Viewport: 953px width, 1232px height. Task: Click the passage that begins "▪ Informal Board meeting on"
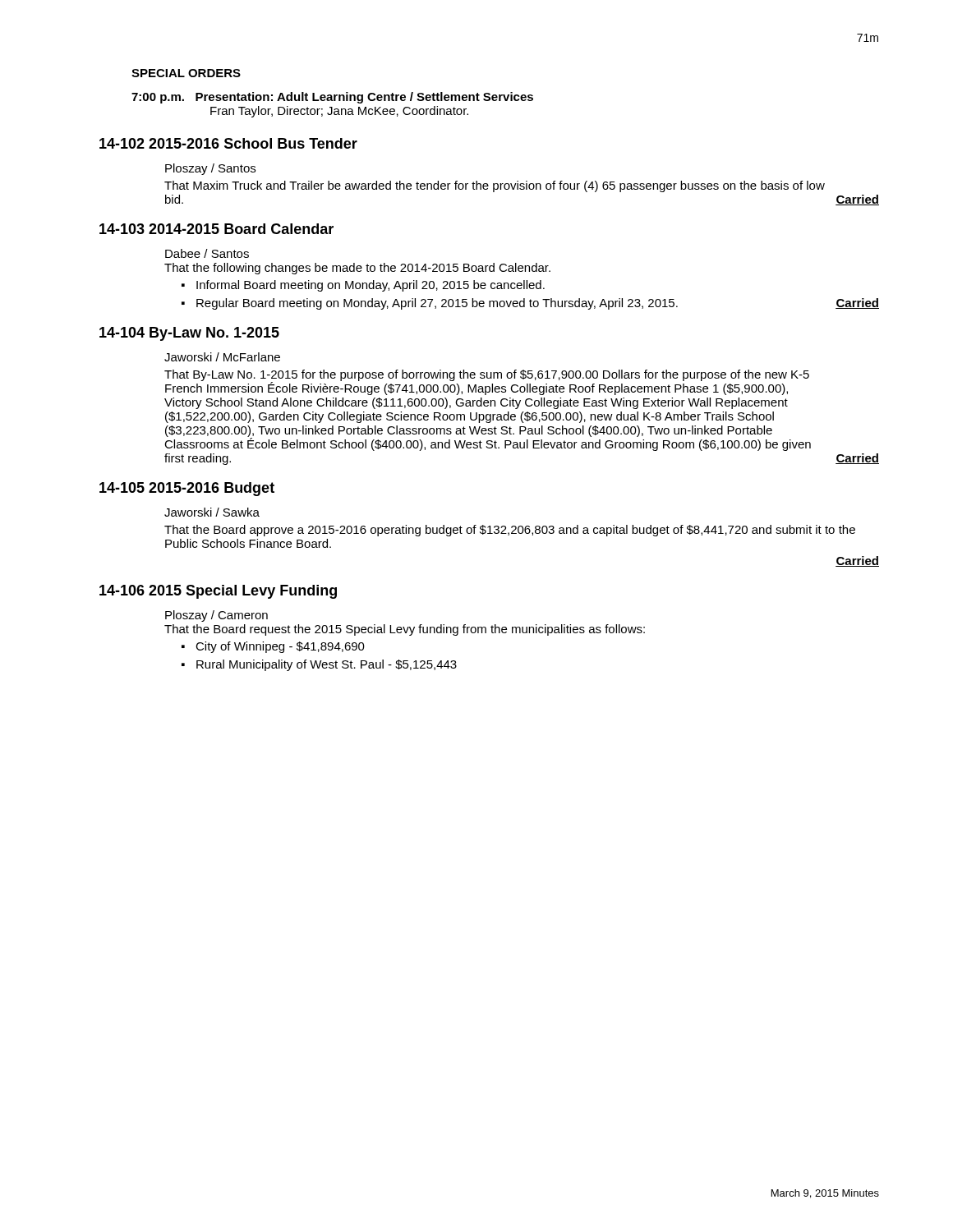tap(363, 285)
